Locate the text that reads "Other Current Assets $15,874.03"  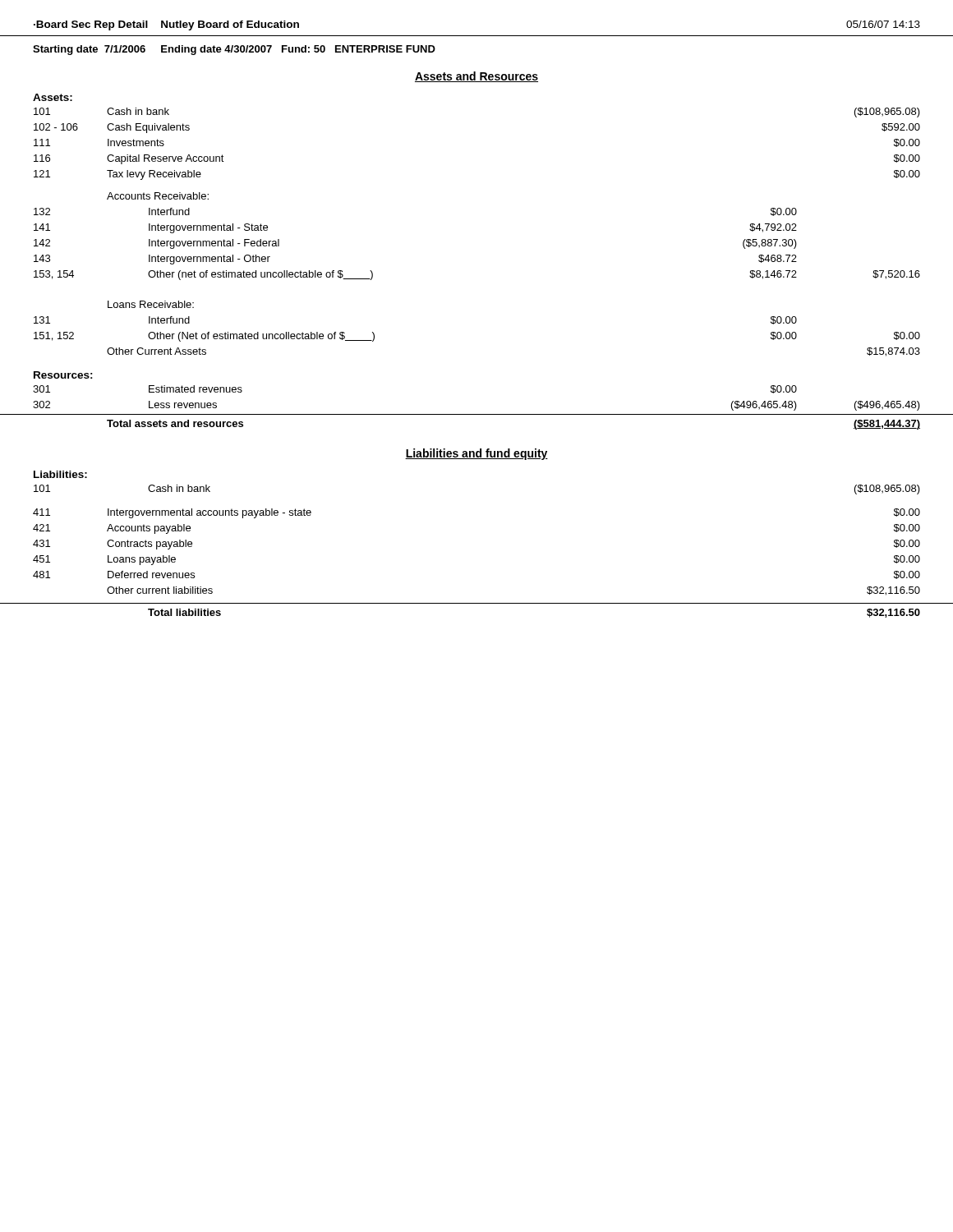click(x=155, y=352)
